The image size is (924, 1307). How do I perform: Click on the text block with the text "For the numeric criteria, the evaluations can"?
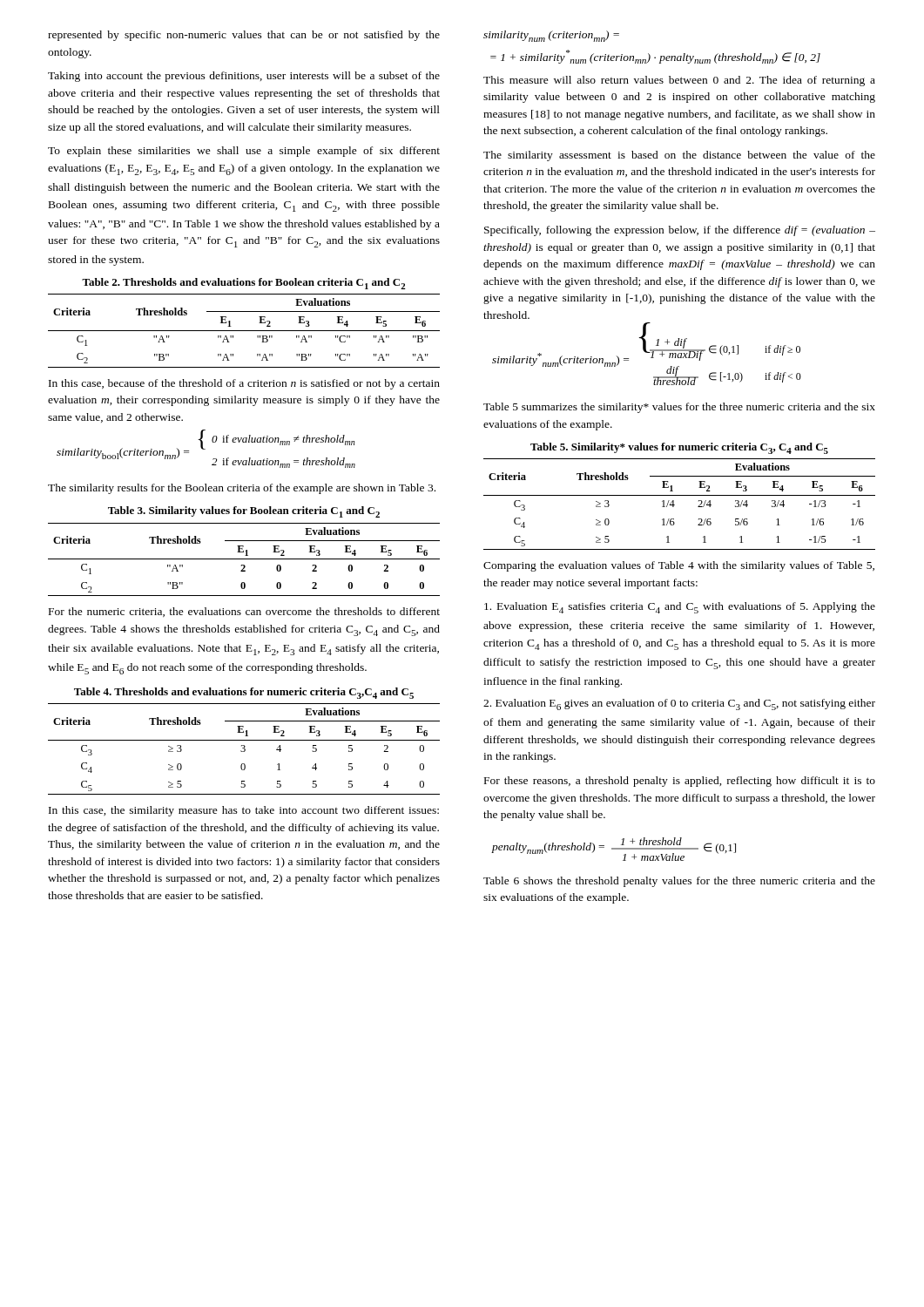pyautogui.click(x=244, y=640)
